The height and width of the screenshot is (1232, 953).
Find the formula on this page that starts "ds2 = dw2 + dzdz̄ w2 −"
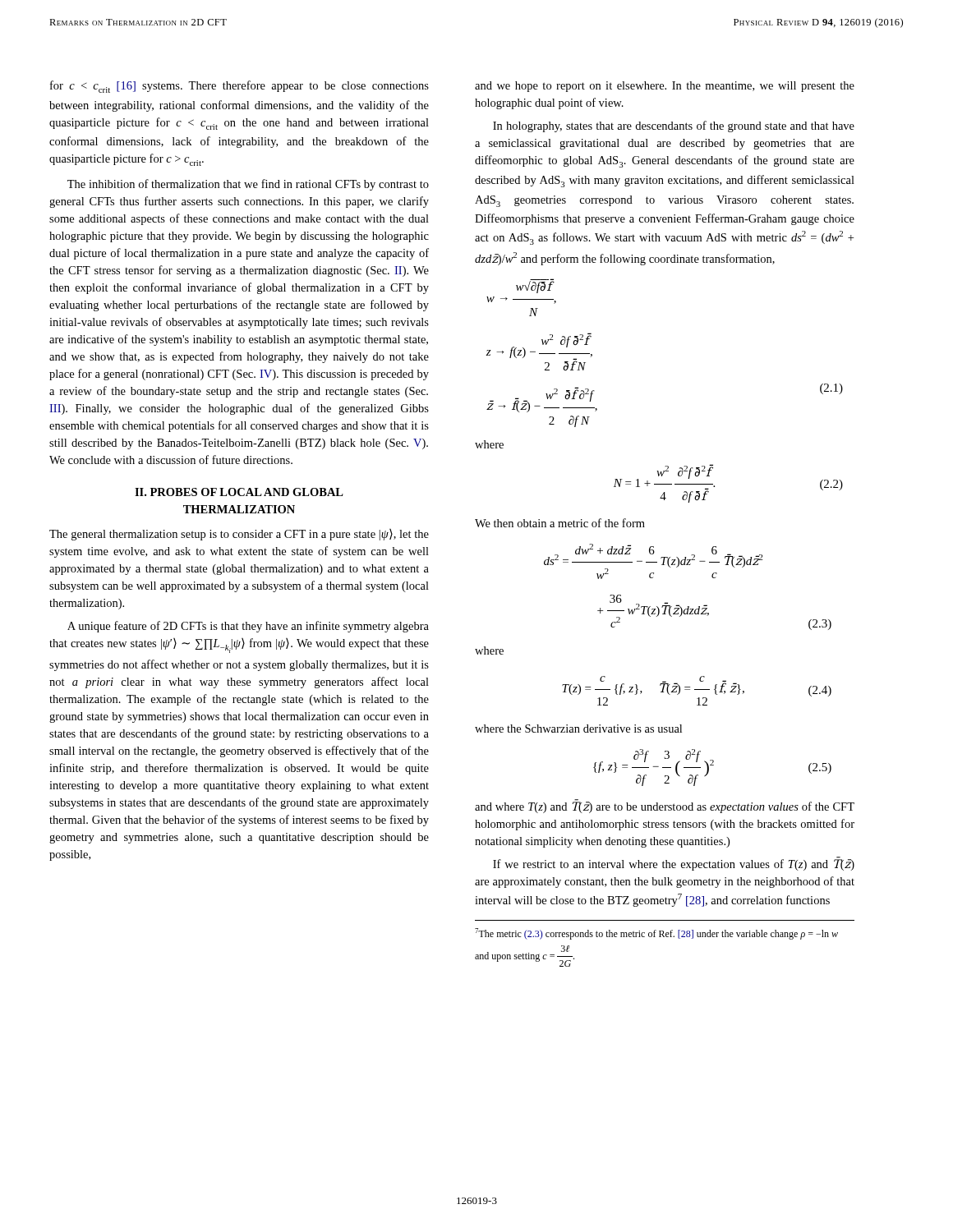point(653,586)
